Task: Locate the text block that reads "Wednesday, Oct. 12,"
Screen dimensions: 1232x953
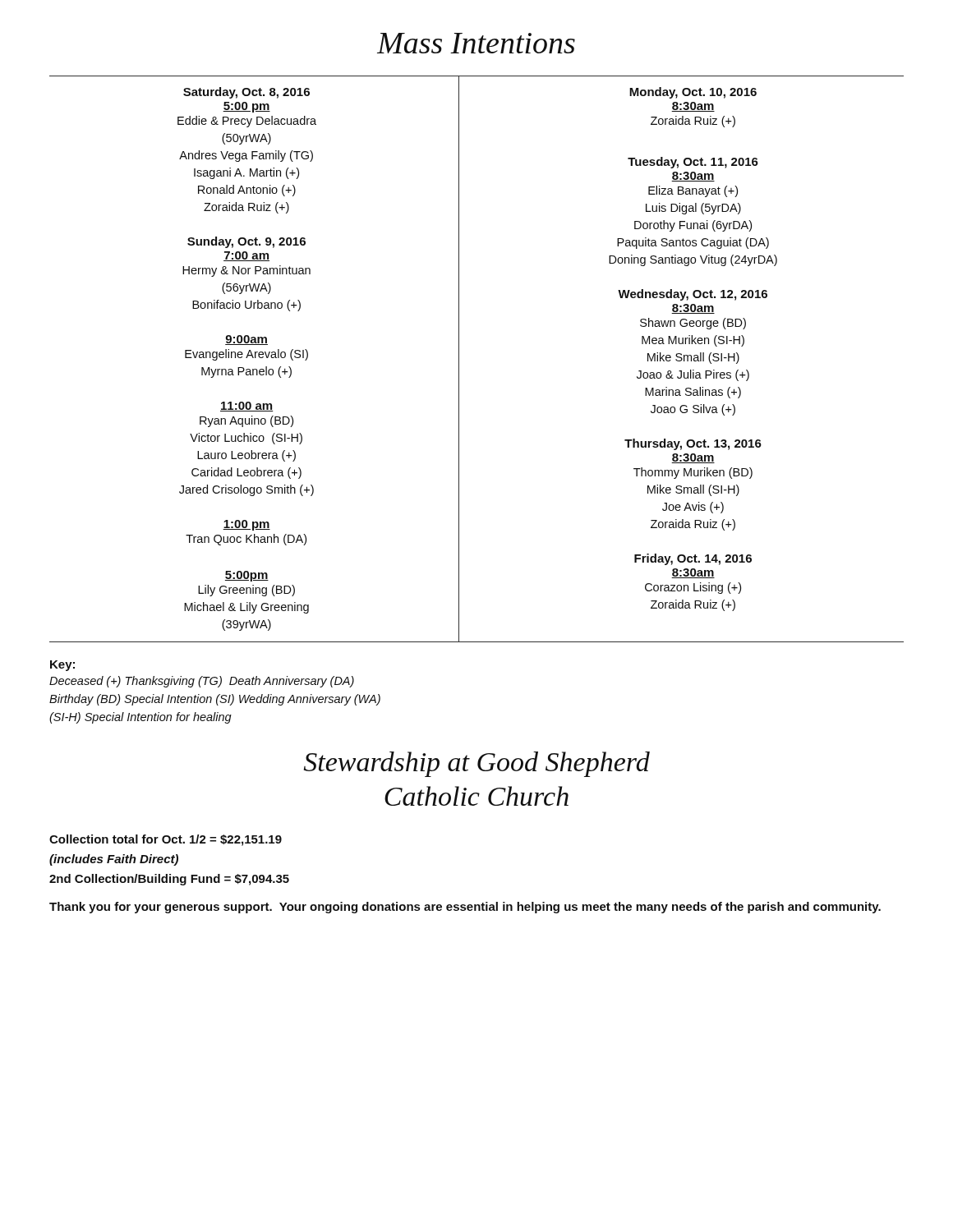Action: pyautogui.click(x=693, y=352)
